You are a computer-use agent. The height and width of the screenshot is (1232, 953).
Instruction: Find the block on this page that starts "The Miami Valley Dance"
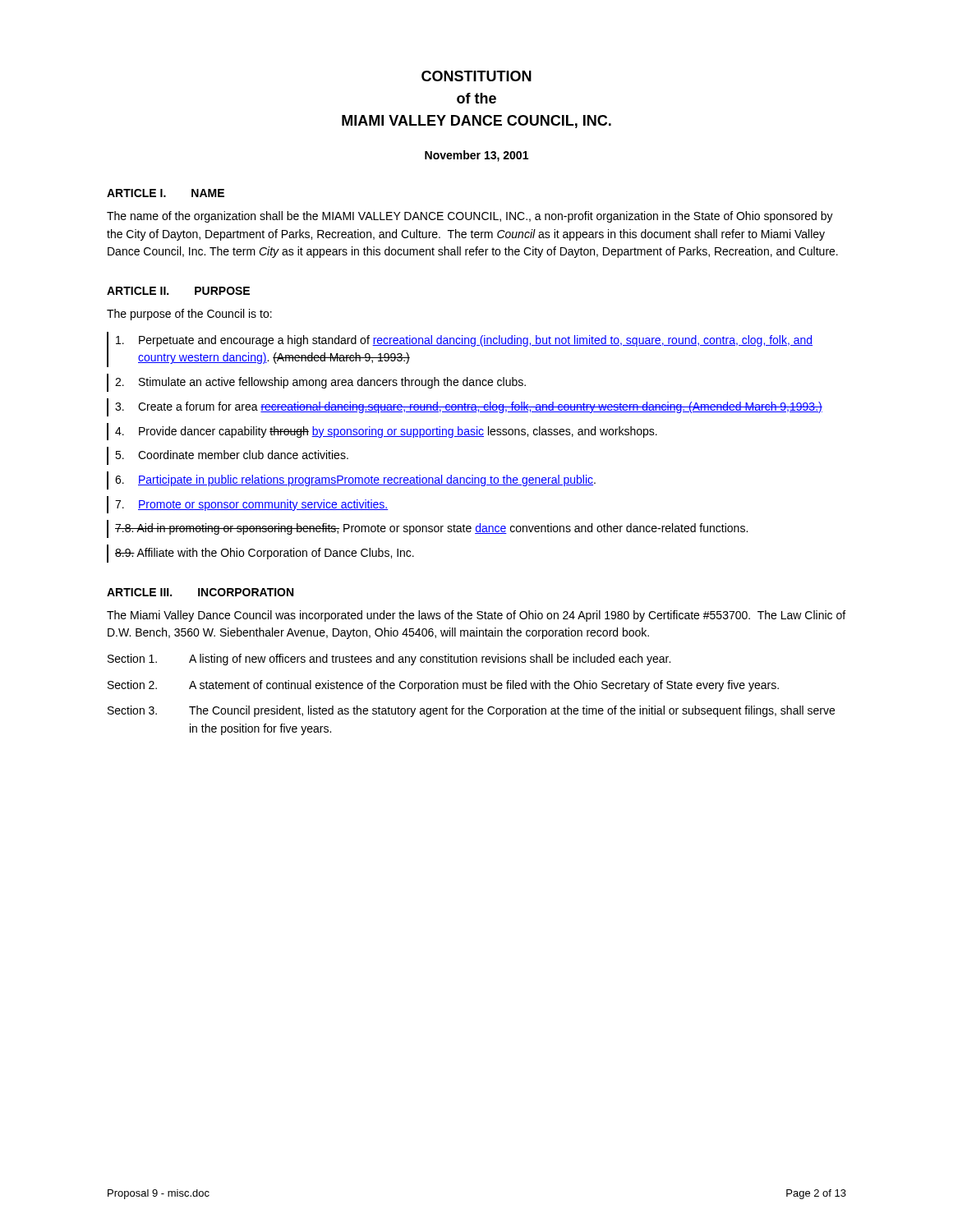point(476,624)
